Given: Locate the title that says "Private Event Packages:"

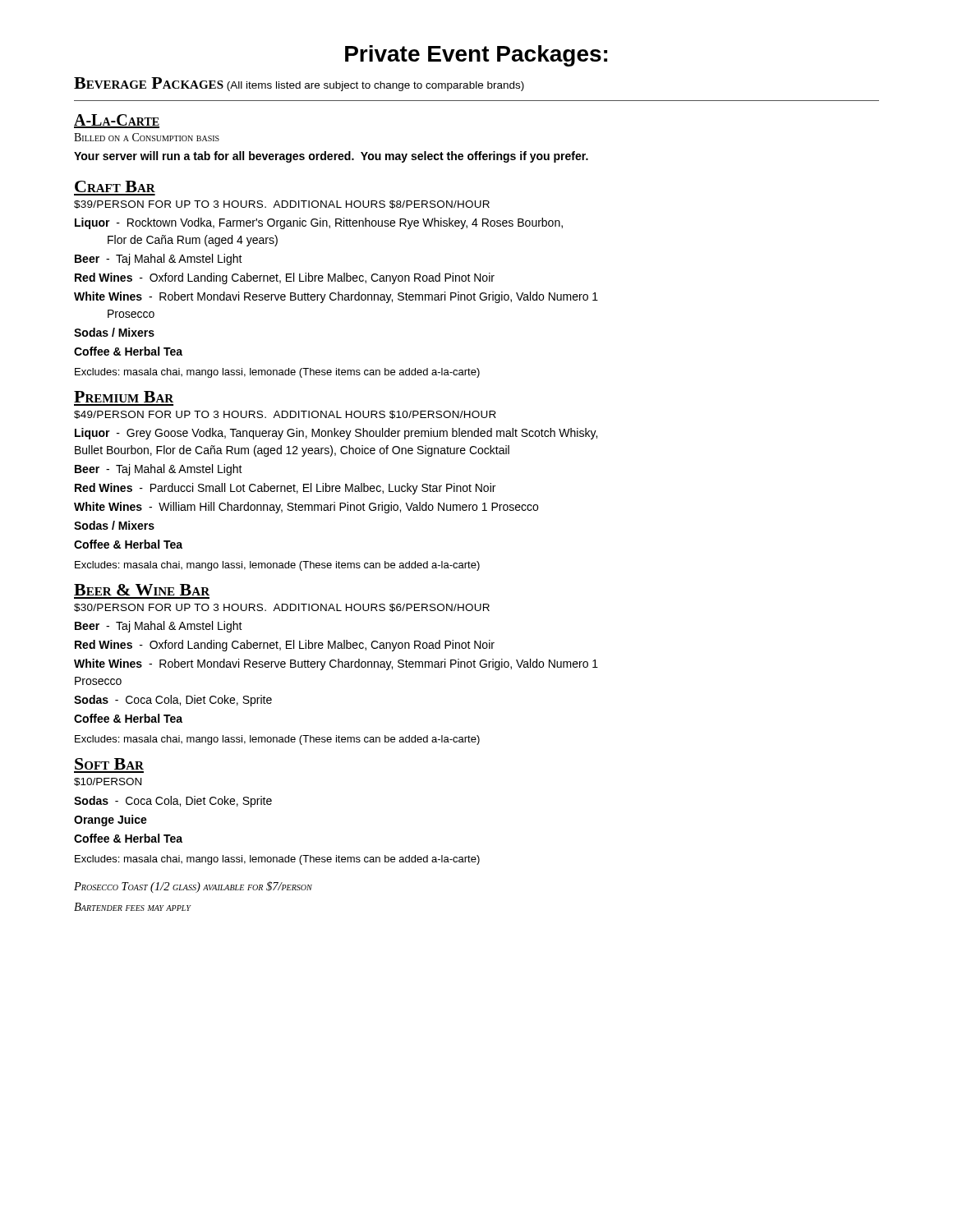Looking at the screenshot, I should click(x=476, y=54).
